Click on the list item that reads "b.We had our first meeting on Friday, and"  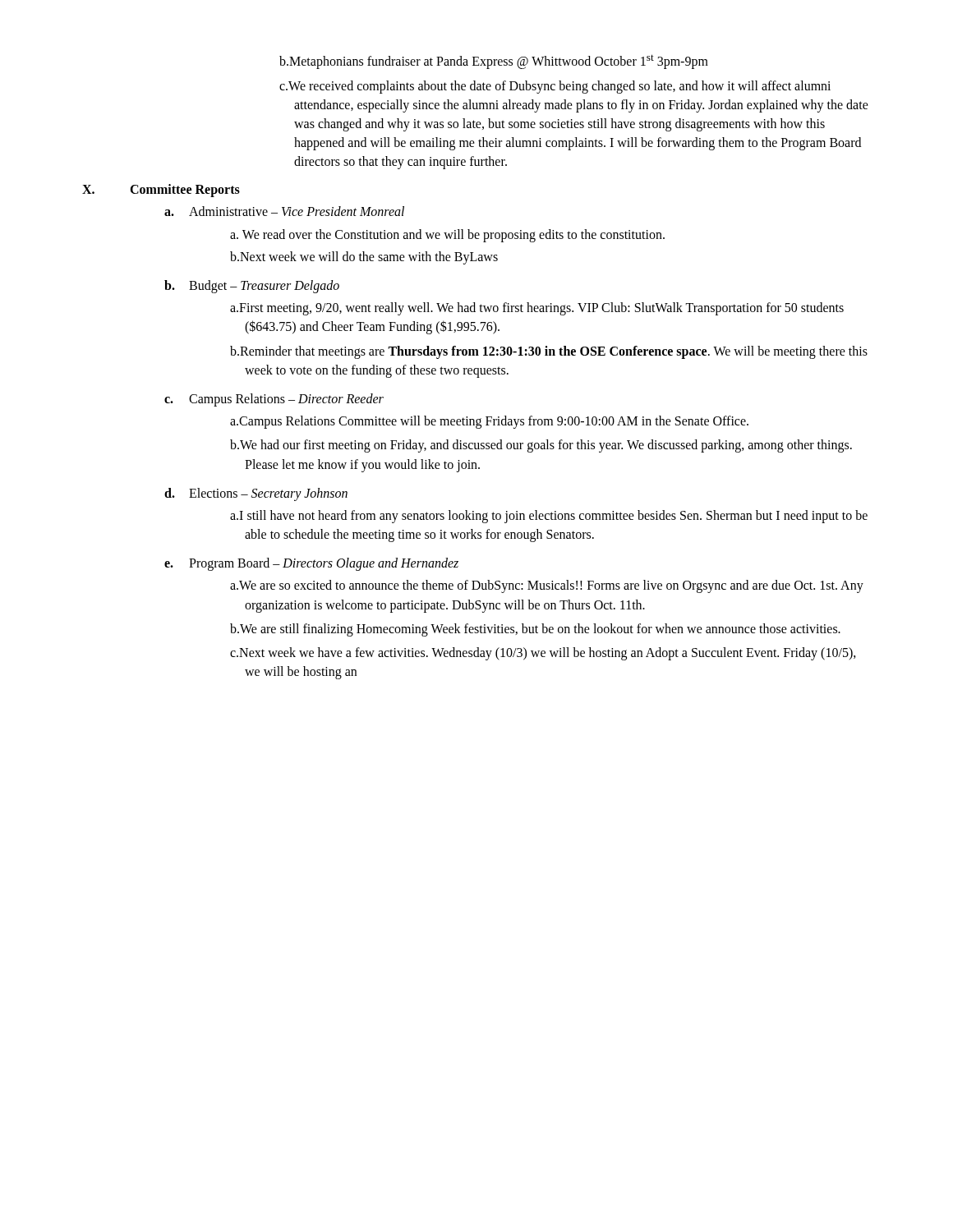(x=541, y=455)
